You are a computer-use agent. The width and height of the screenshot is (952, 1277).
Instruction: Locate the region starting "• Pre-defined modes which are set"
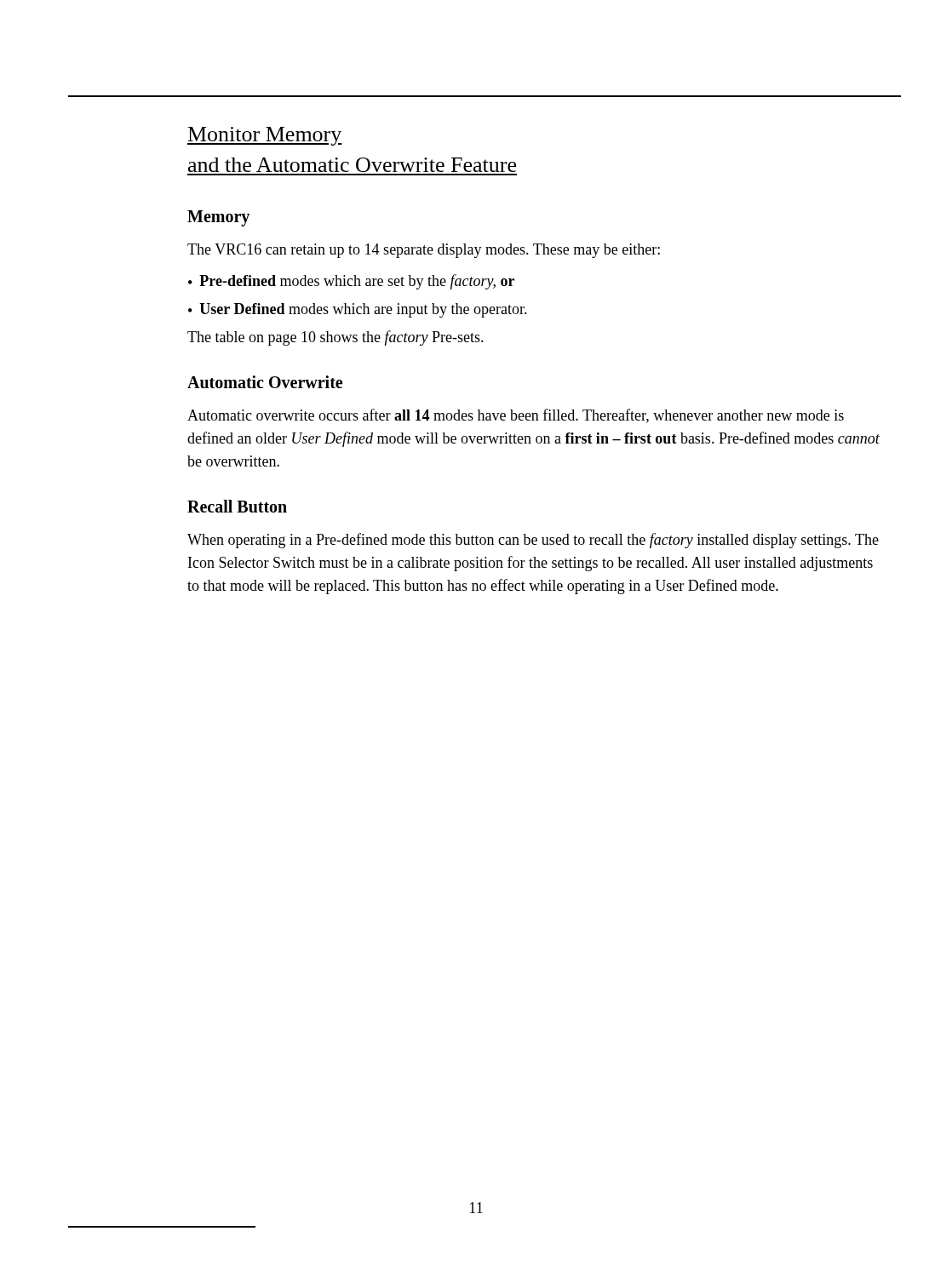click(351, 282)
